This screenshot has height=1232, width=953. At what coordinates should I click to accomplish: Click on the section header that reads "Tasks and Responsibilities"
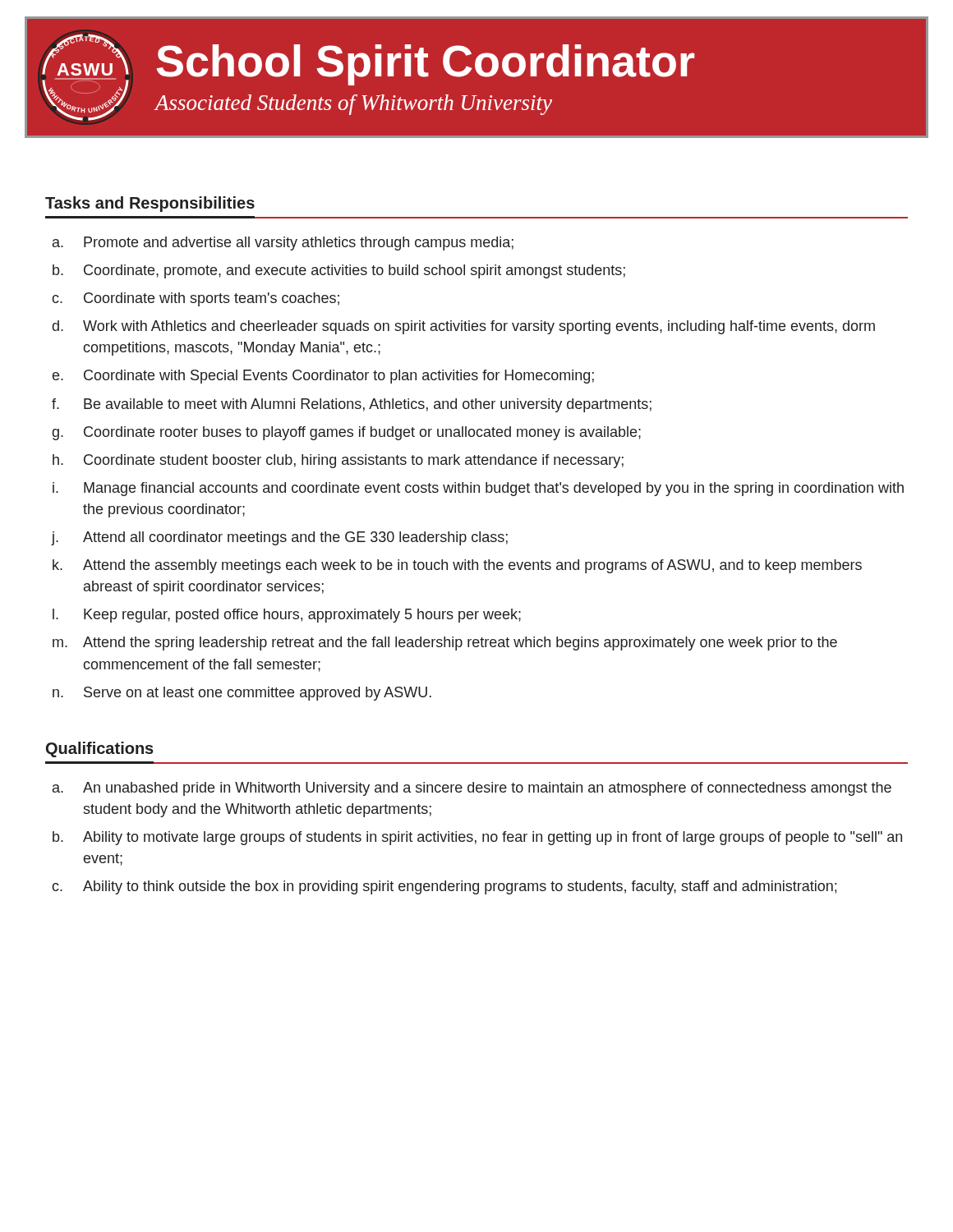(150, 206)
